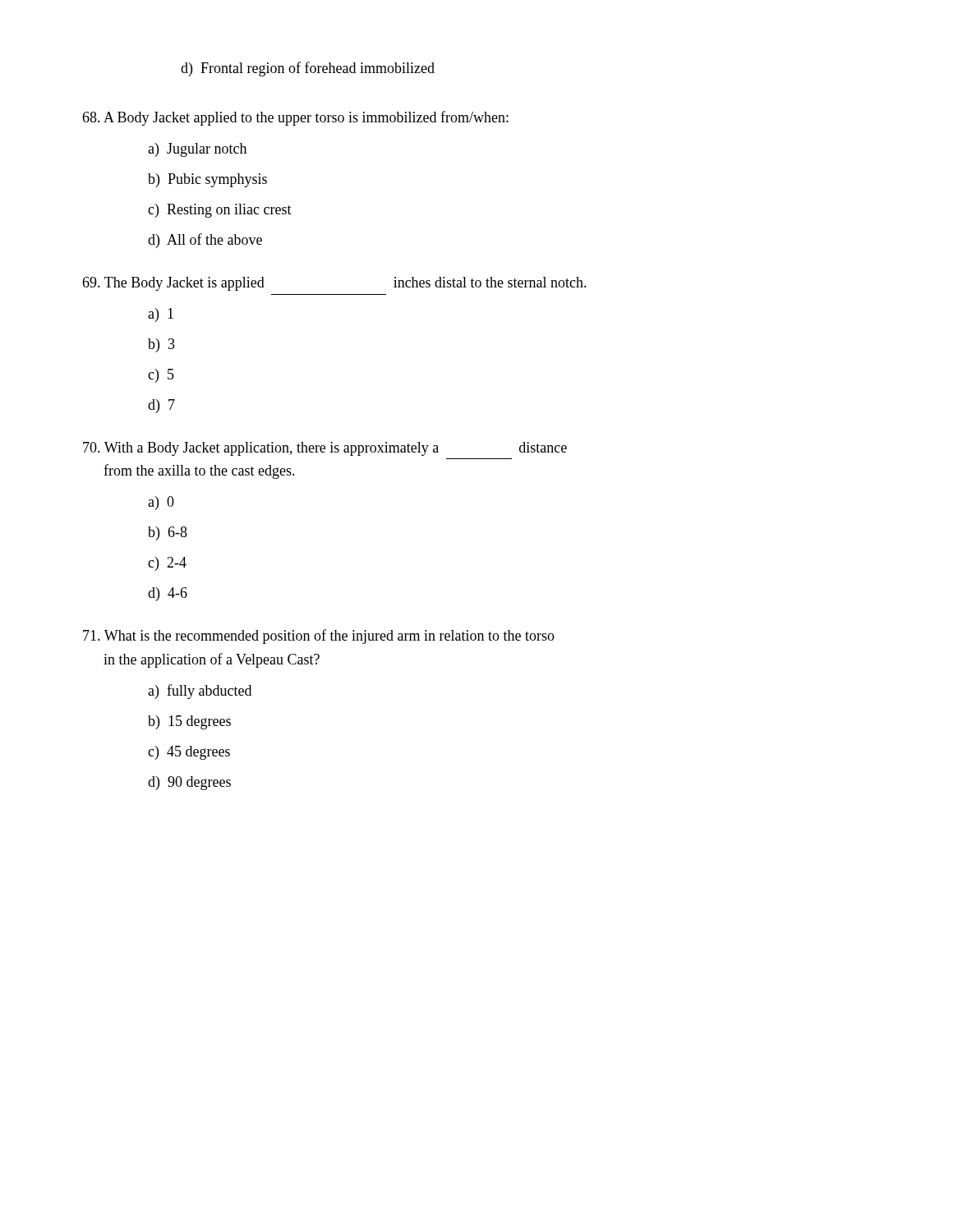
Task: Find "a) 1" on this page
Action: (x=161, y=313)
